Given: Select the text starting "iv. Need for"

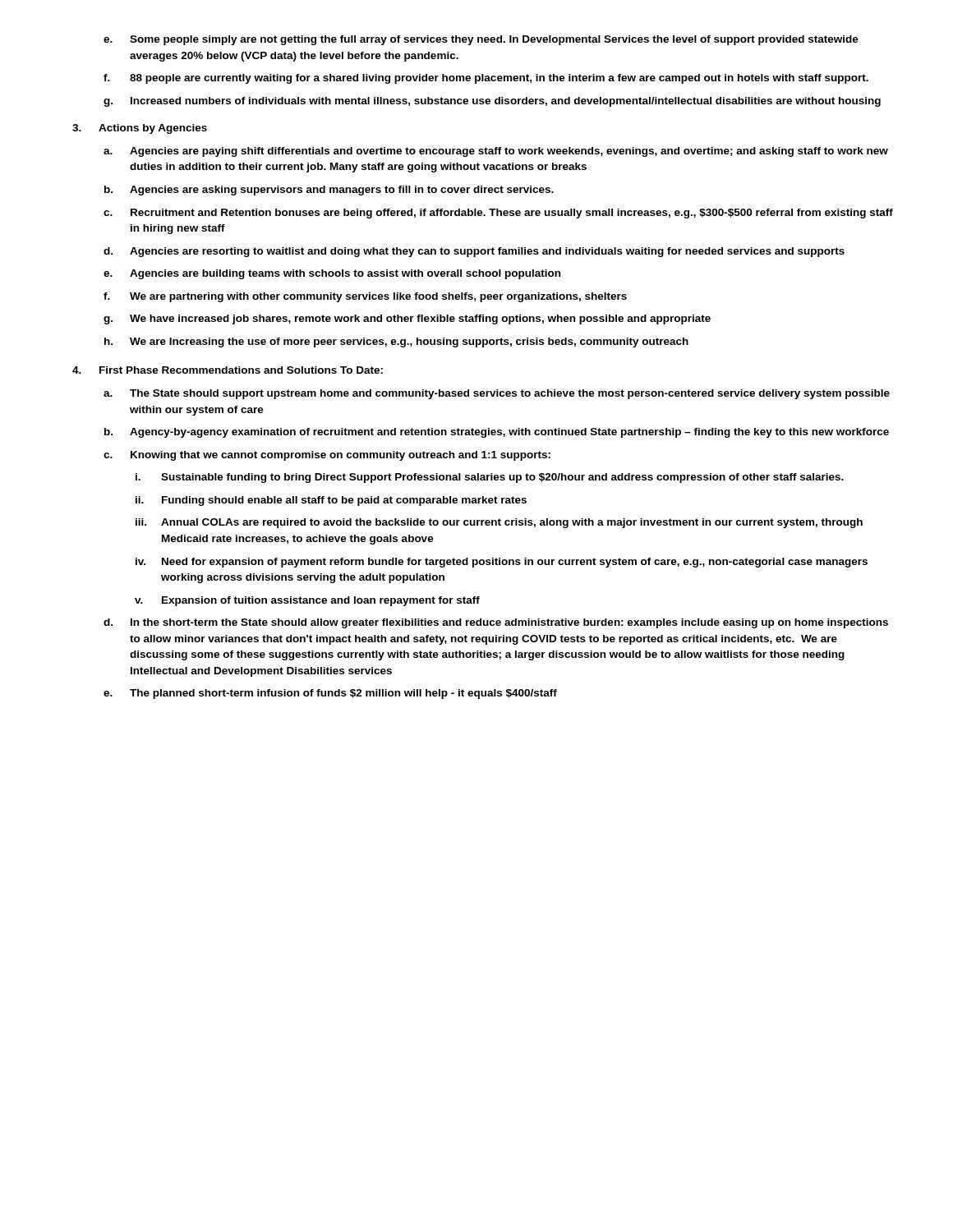Looking at the screenshot, I should [515, 569].
